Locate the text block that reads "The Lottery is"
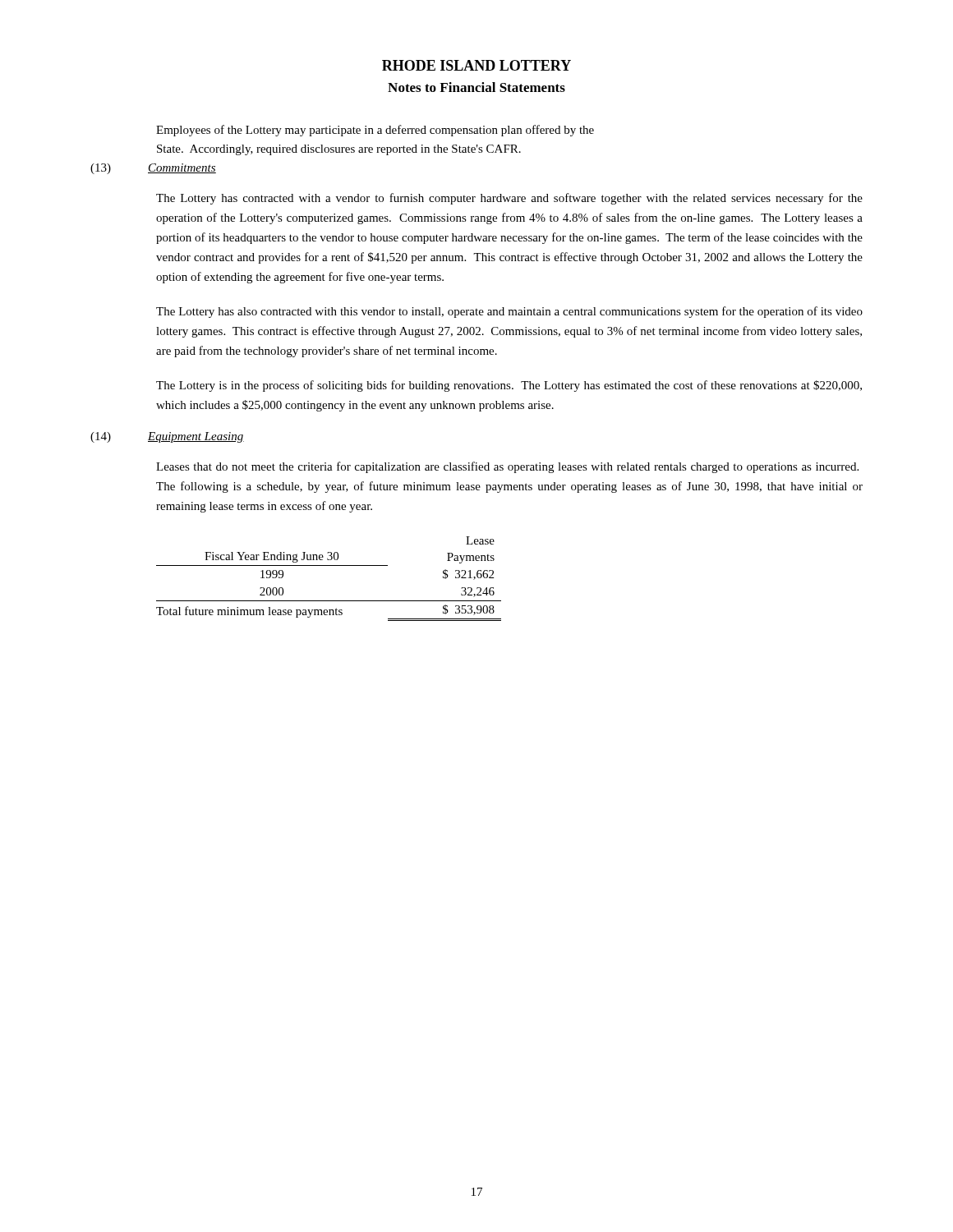The image size is (953, 1232). click(x=509, y=395)
